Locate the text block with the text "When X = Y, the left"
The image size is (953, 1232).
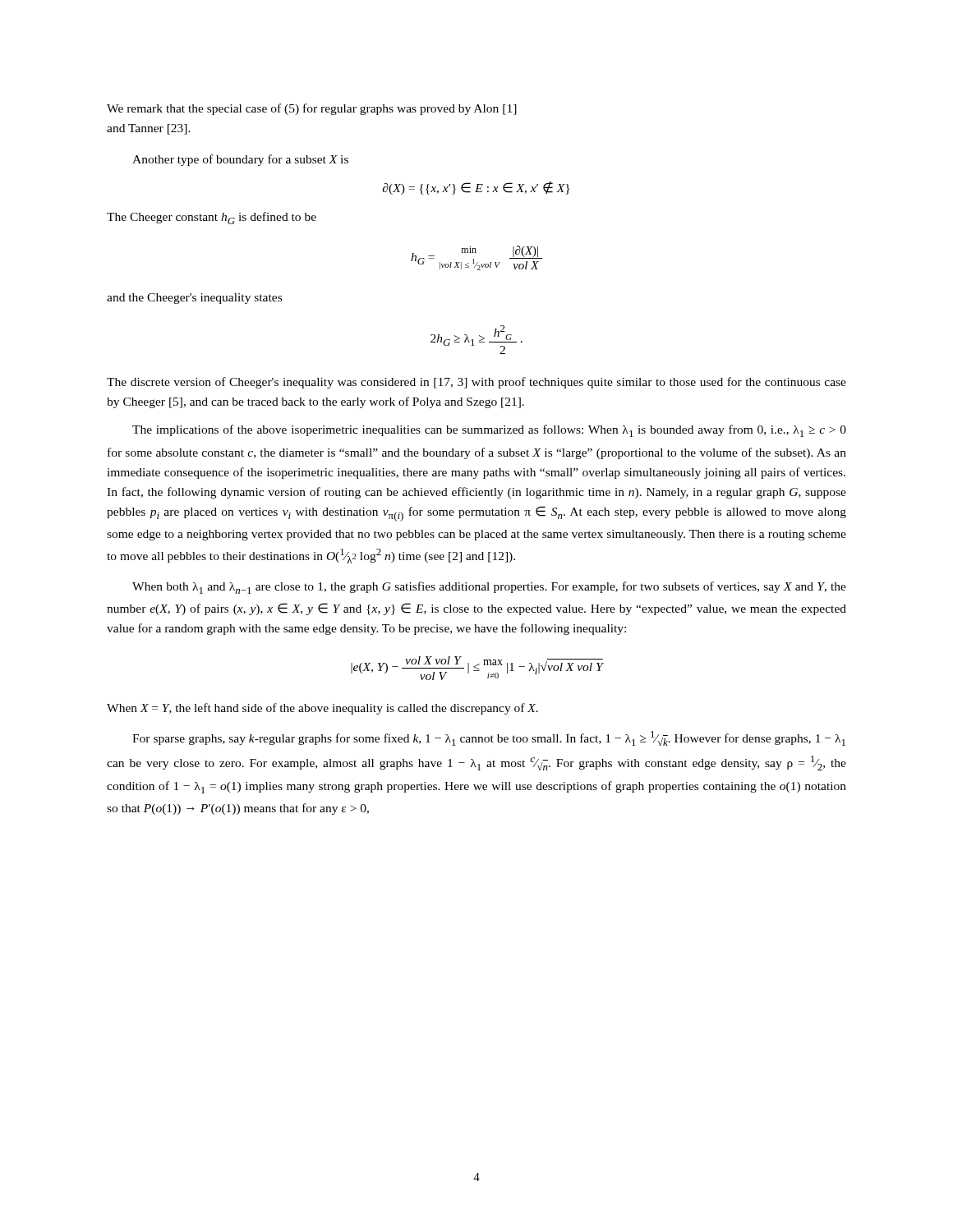[x=323, y=708]
